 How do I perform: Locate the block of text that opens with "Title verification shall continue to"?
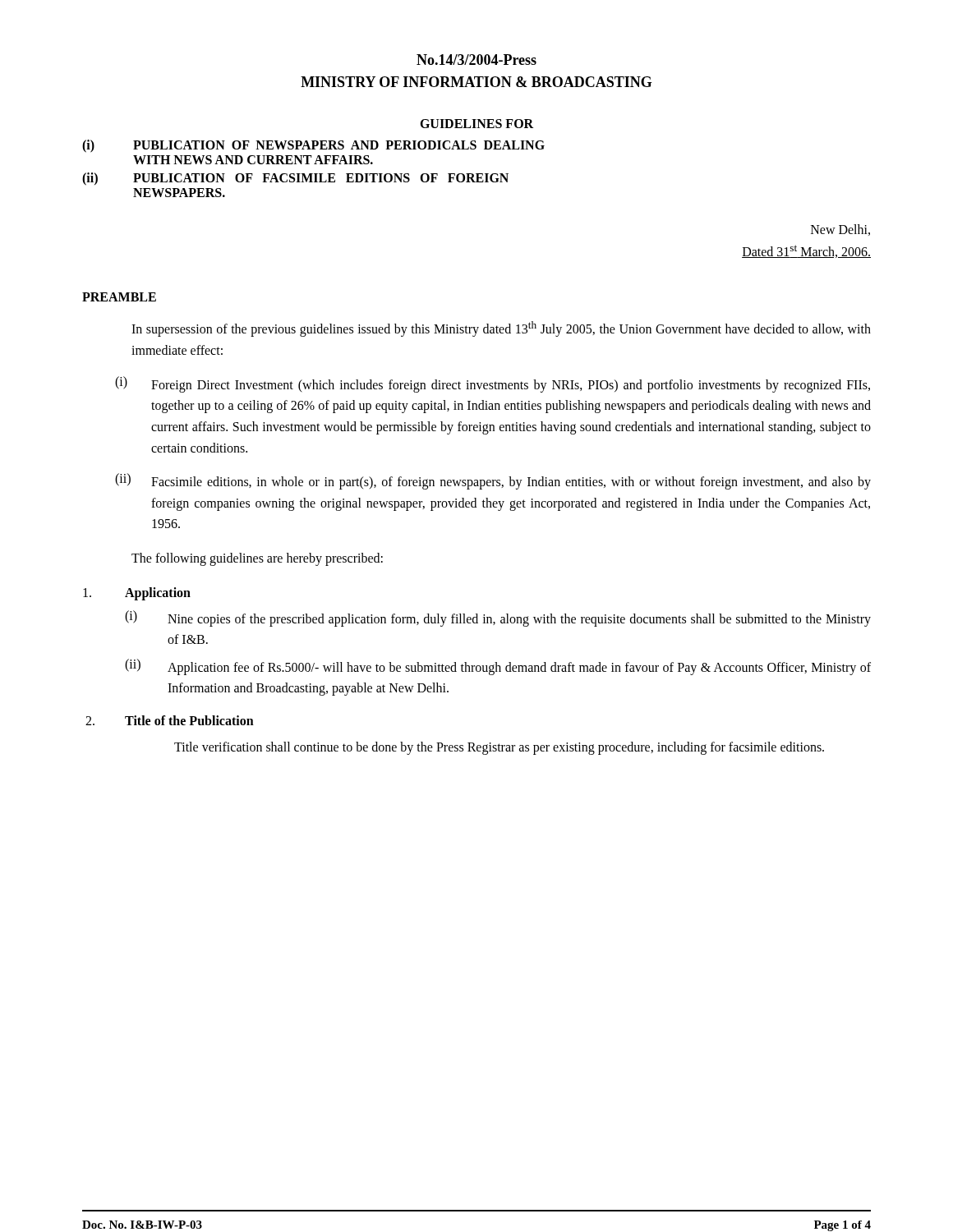500,747
